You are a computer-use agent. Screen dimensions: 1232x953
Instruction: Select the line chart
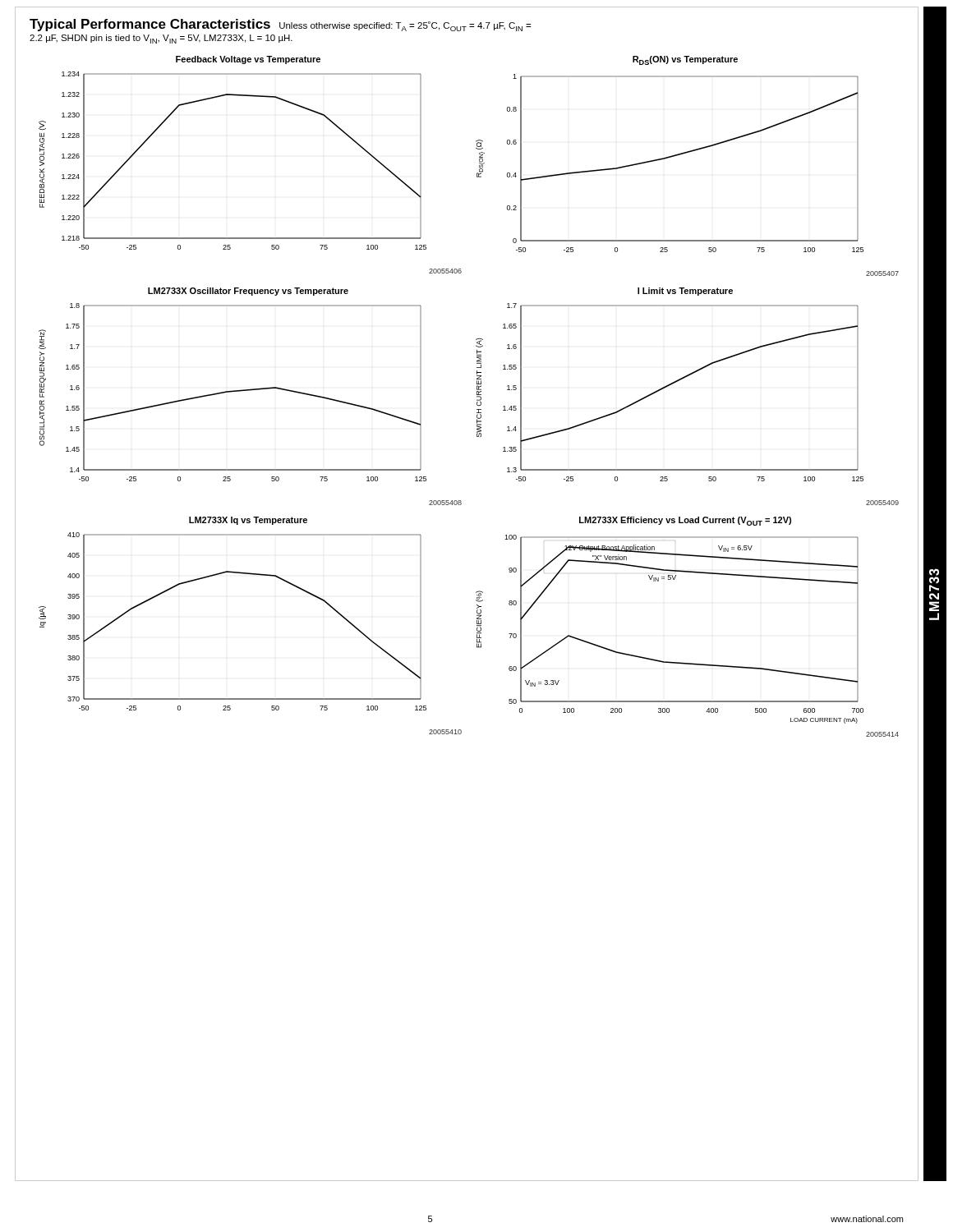click(x=685, y=627)
